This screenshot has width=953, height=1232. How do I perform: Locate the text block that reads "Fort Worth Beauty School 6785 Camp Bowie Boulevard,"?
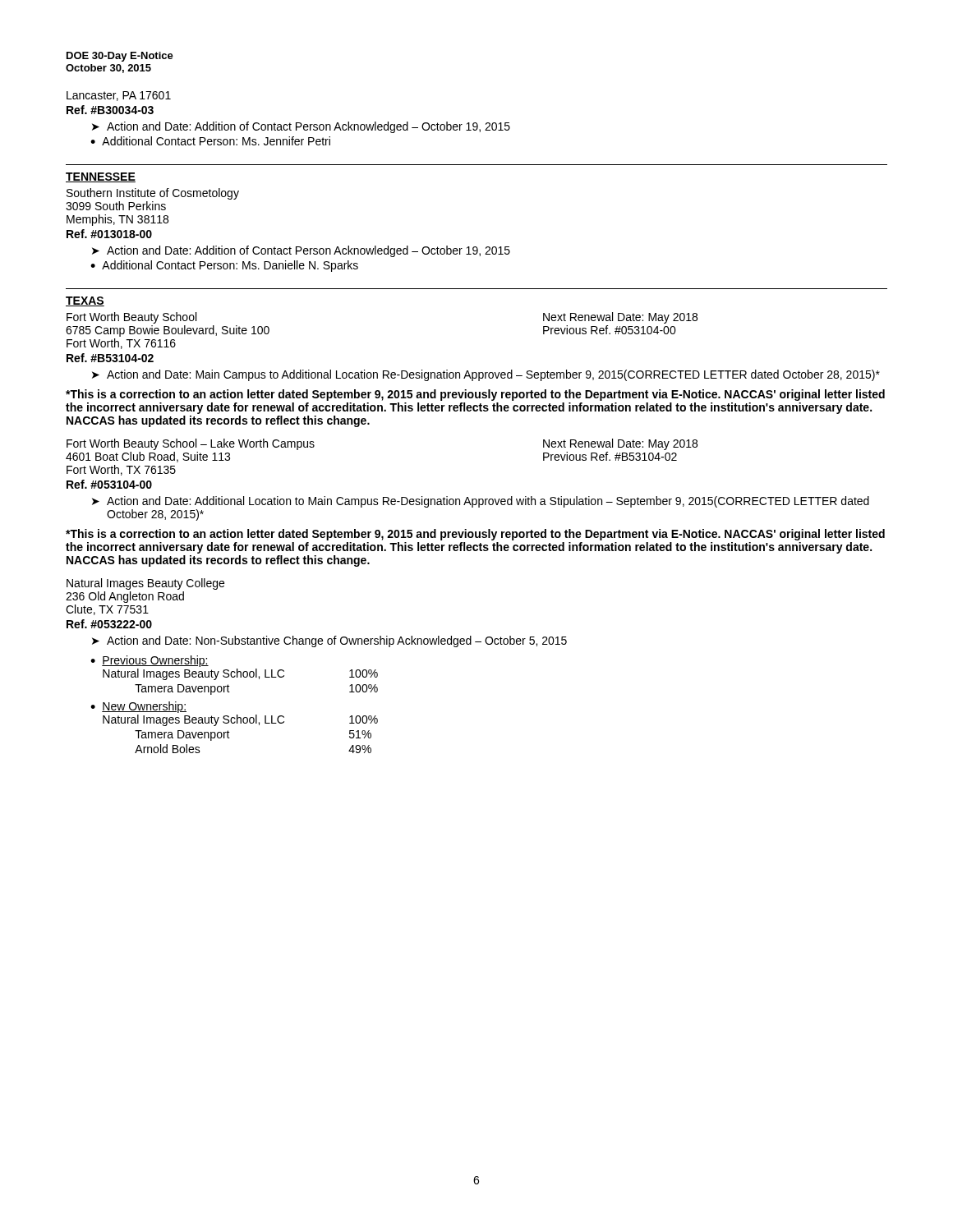point(130,318)
